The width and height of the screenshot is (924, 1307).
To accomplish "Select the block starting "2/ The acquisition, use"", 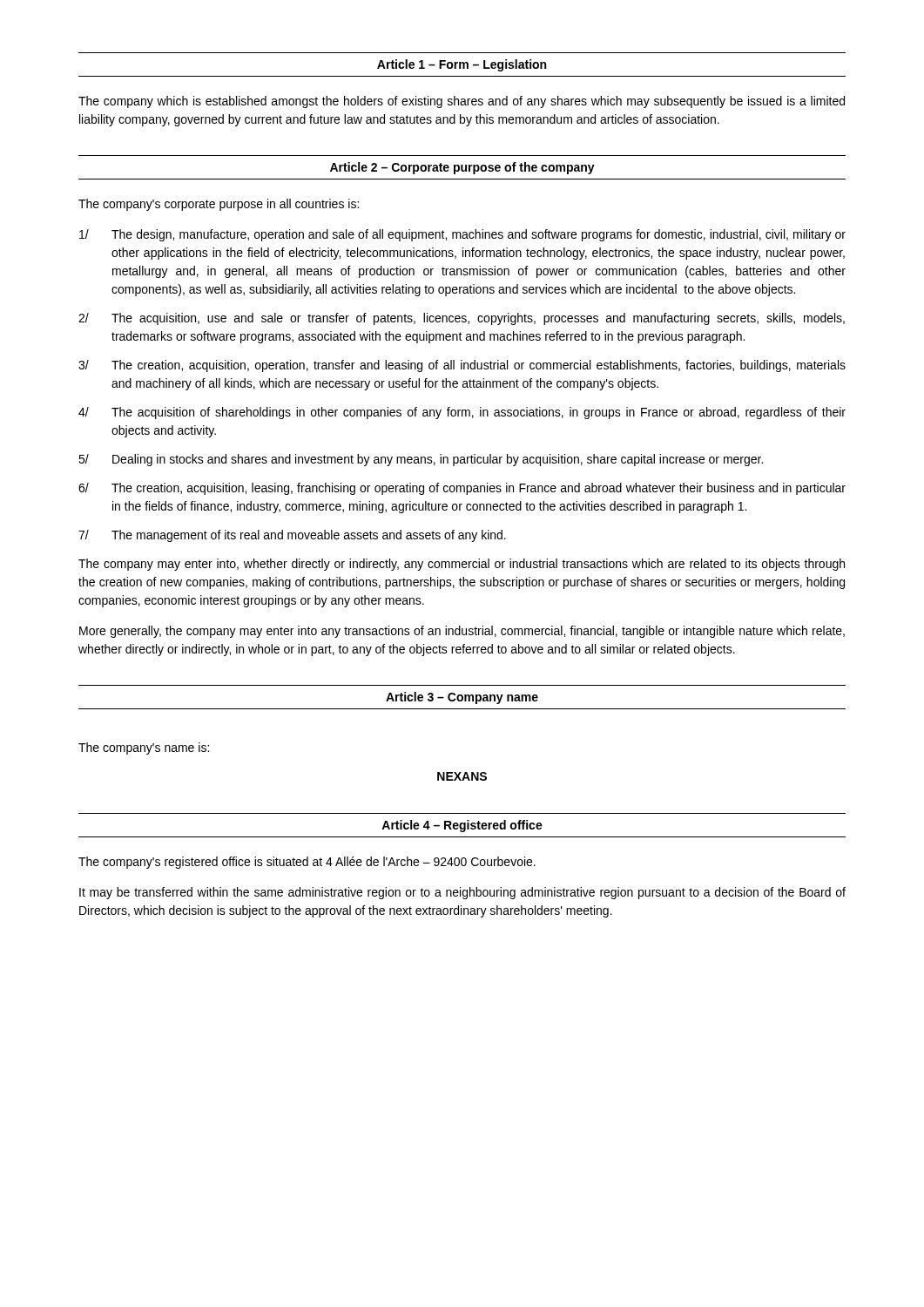I will [462, 328].
